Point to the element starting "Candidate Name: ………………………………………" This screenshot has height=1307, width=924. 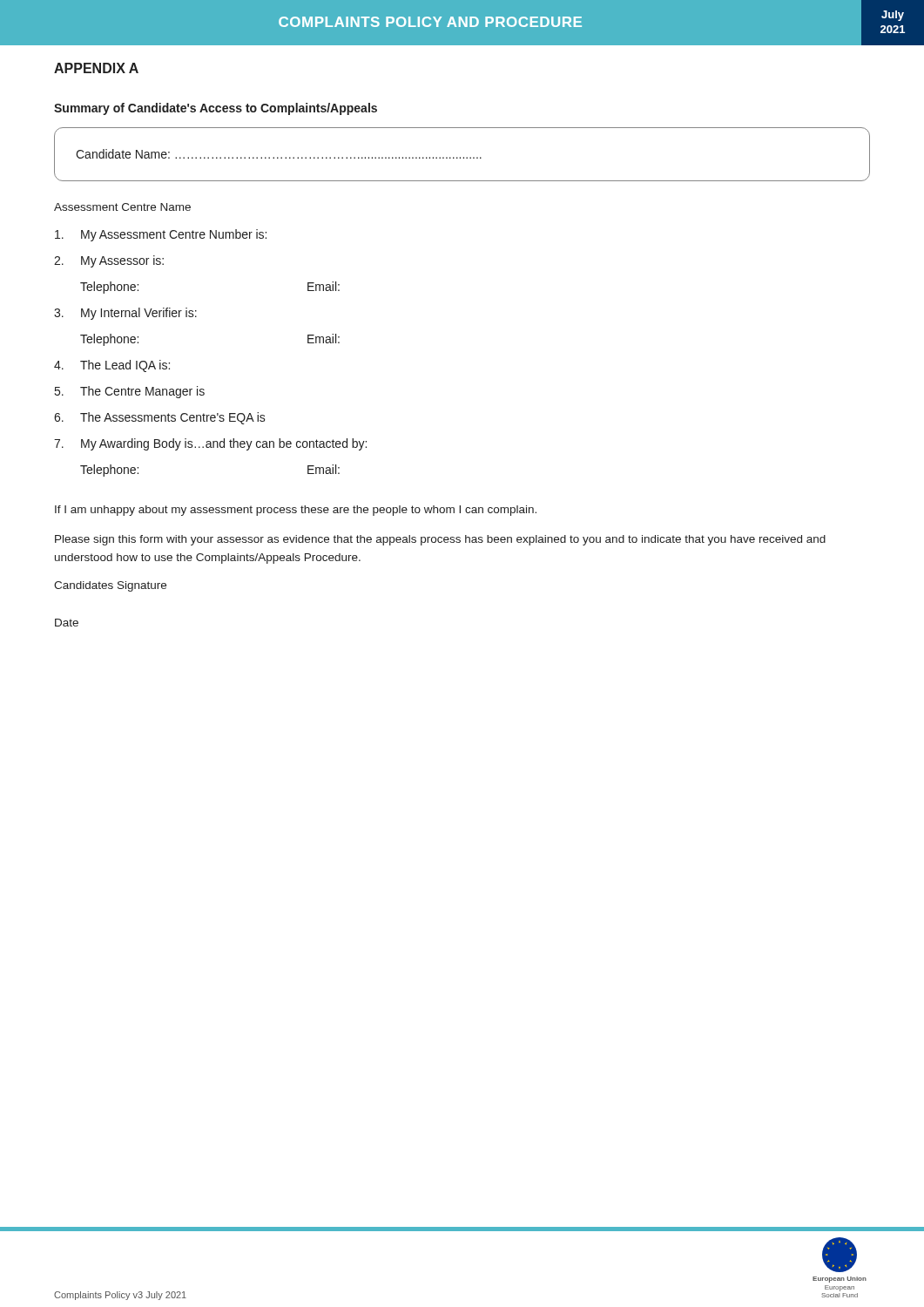click(279, 154)
